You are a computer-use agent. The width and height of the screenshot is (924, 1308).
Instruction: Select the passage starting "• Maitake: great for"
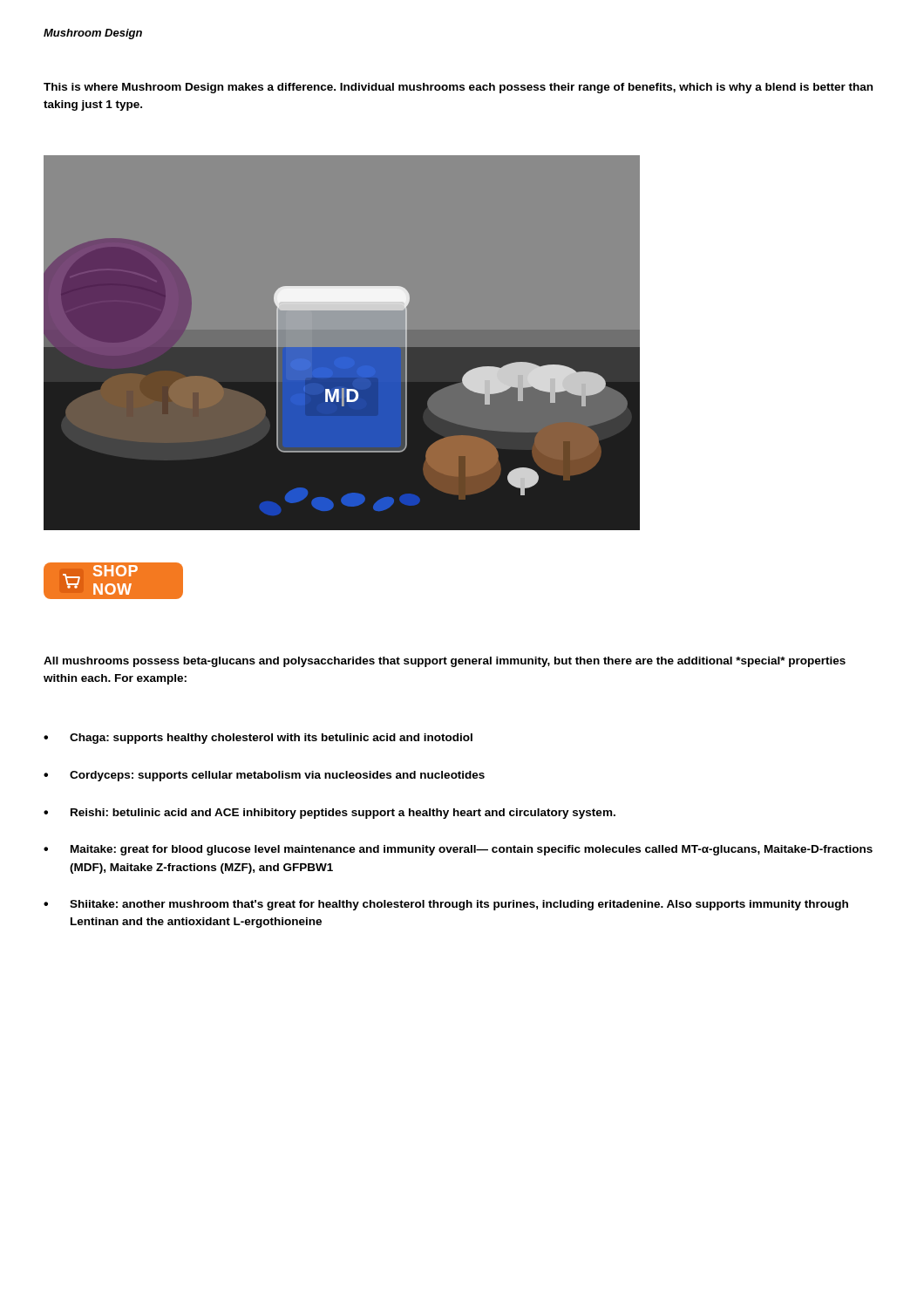[x=462, y=859]
